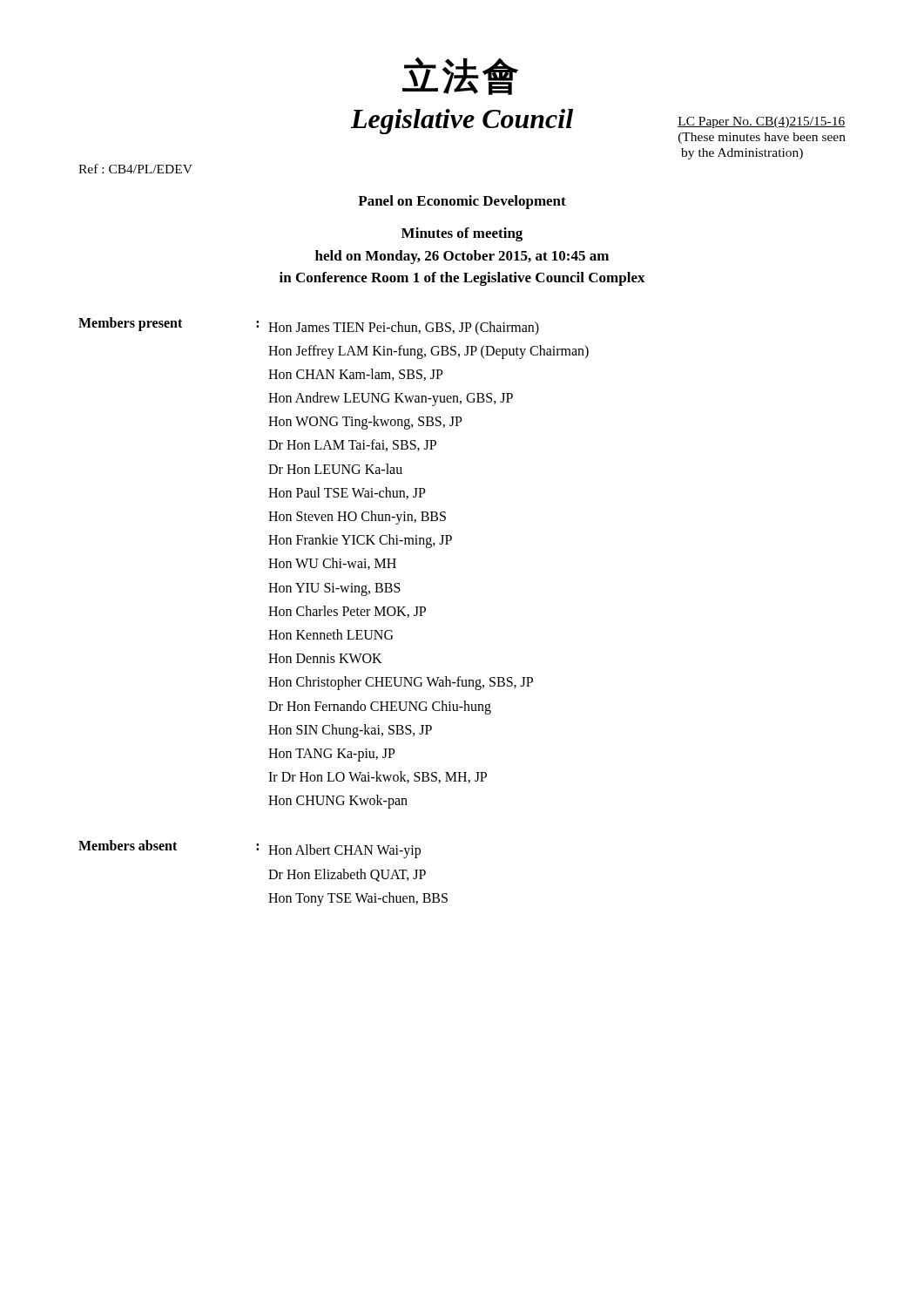The height and width of the screenshot is (1307, 924).
Task: Select the text that says "Ref : CB4/PL/EDEV"
Action: 135,169
